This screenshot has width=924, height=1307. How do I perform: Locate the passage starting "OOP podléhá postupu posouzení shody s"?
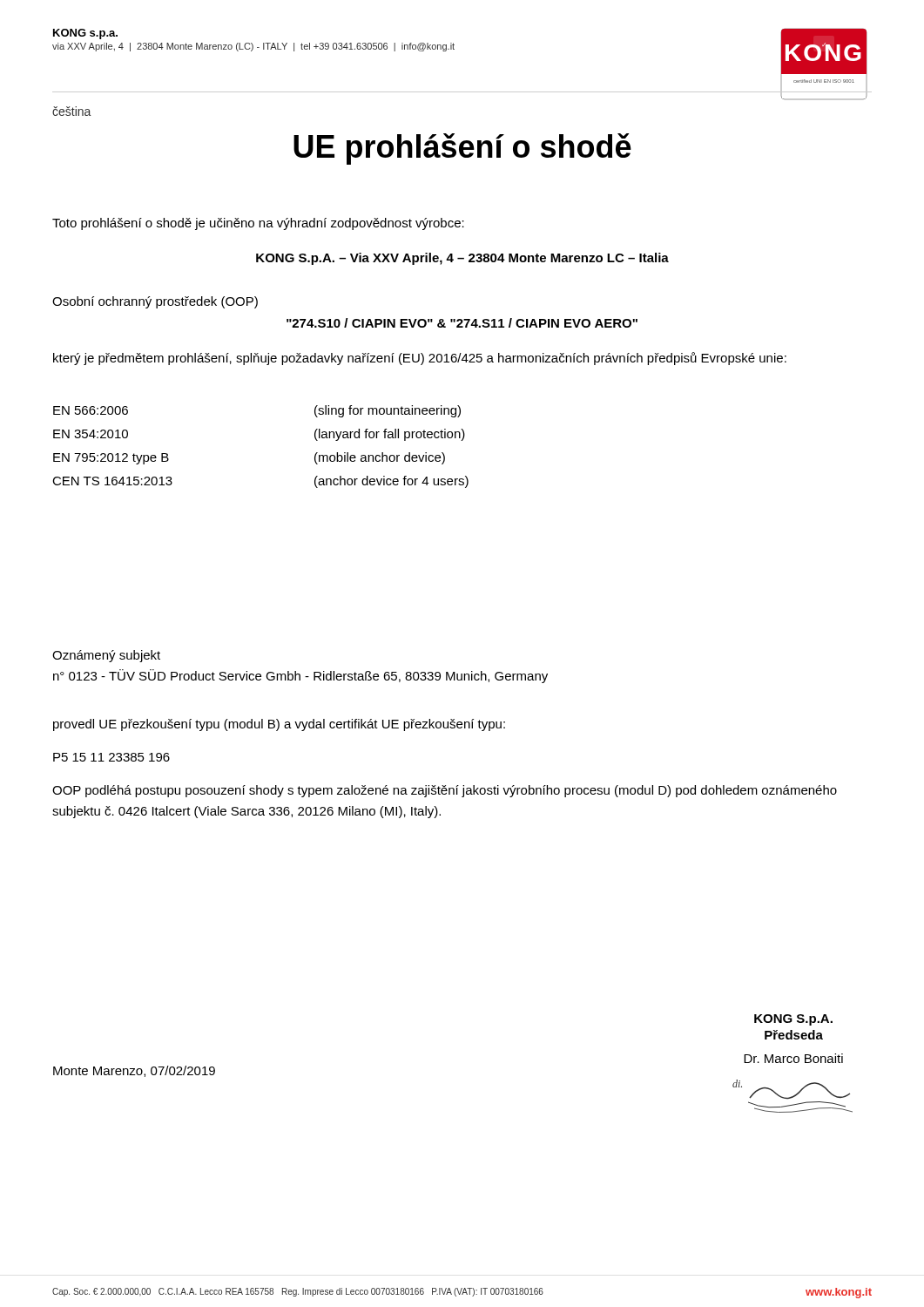[x=445, y=800]
